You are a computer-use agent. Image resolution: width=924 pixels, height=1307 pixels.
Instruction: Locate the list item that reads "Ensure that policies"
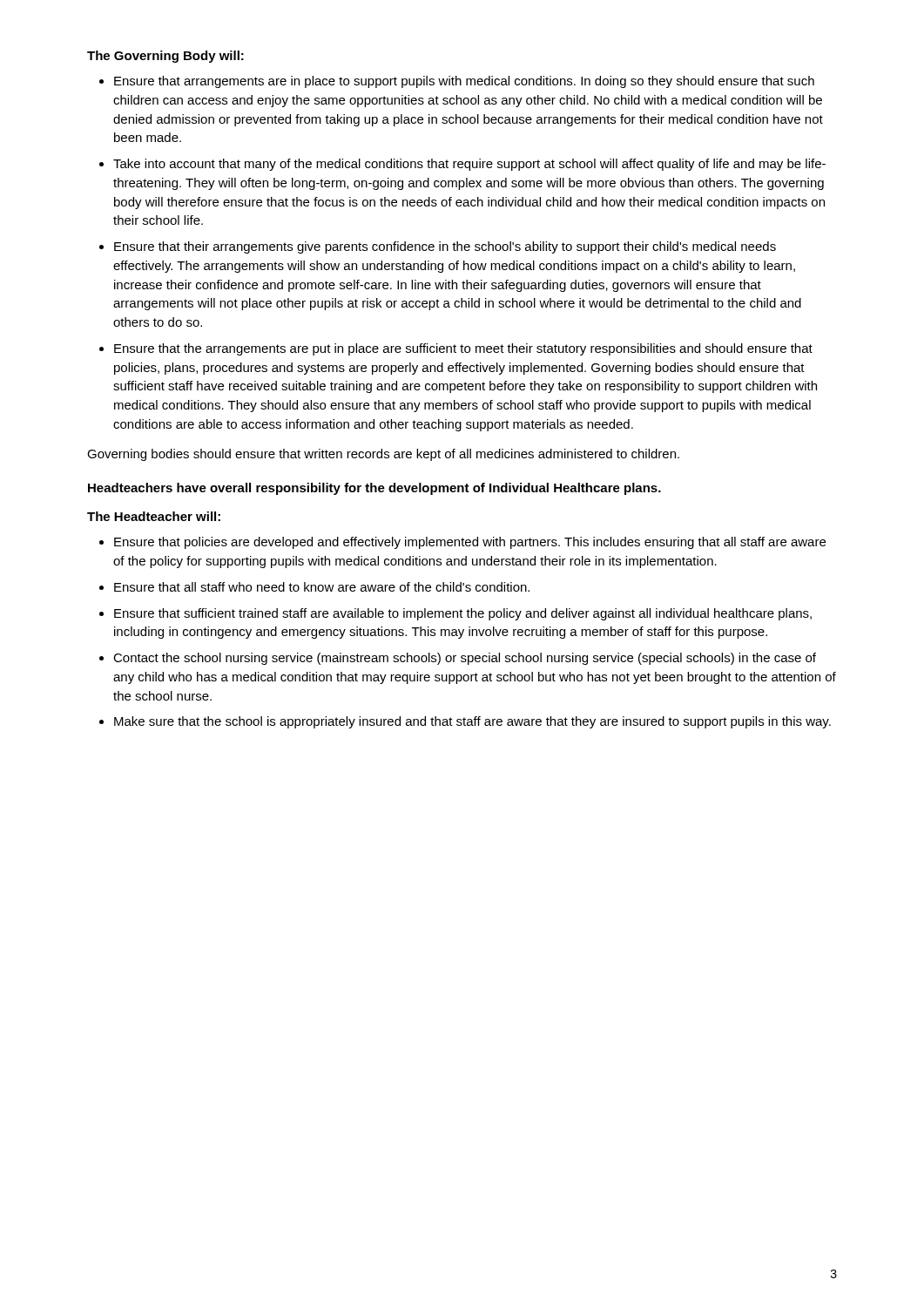475,552
